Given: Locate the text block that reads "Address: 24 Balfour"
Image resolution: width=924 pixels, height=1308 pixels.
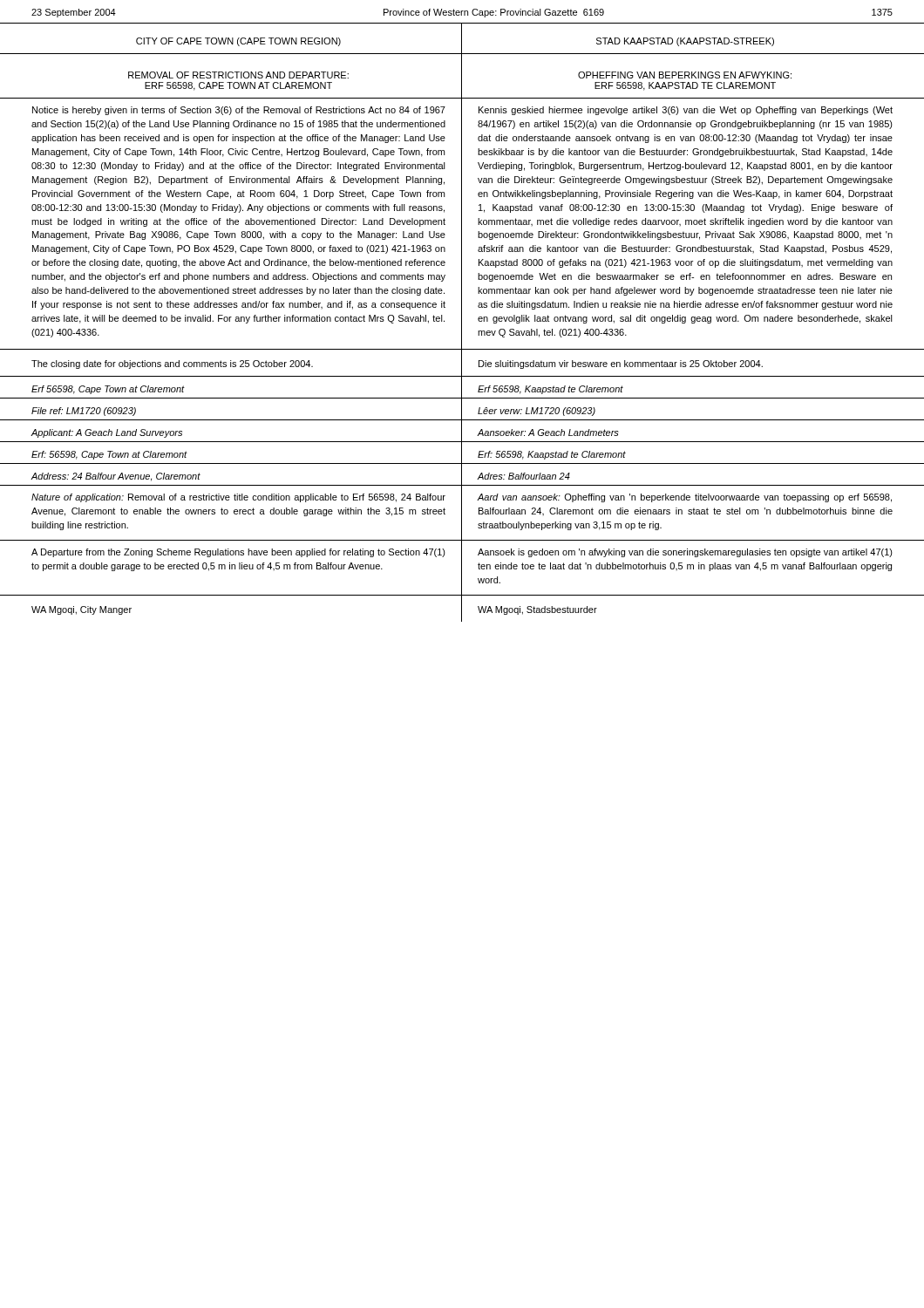Looking at the screenshot, I should 238,474.
